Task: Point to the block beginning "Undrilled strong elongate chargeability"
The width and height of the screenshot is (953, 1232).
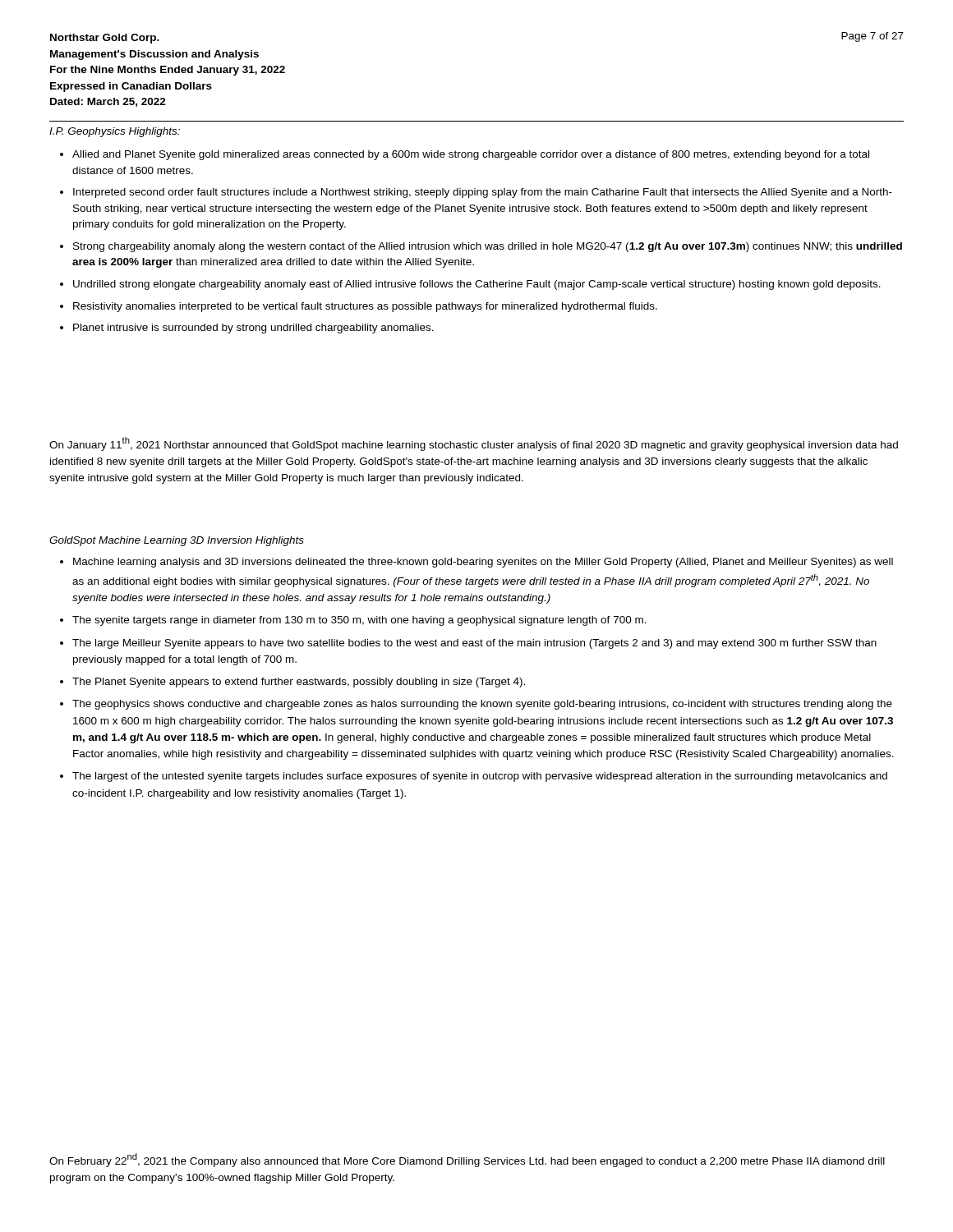Action: click(477, 284)
